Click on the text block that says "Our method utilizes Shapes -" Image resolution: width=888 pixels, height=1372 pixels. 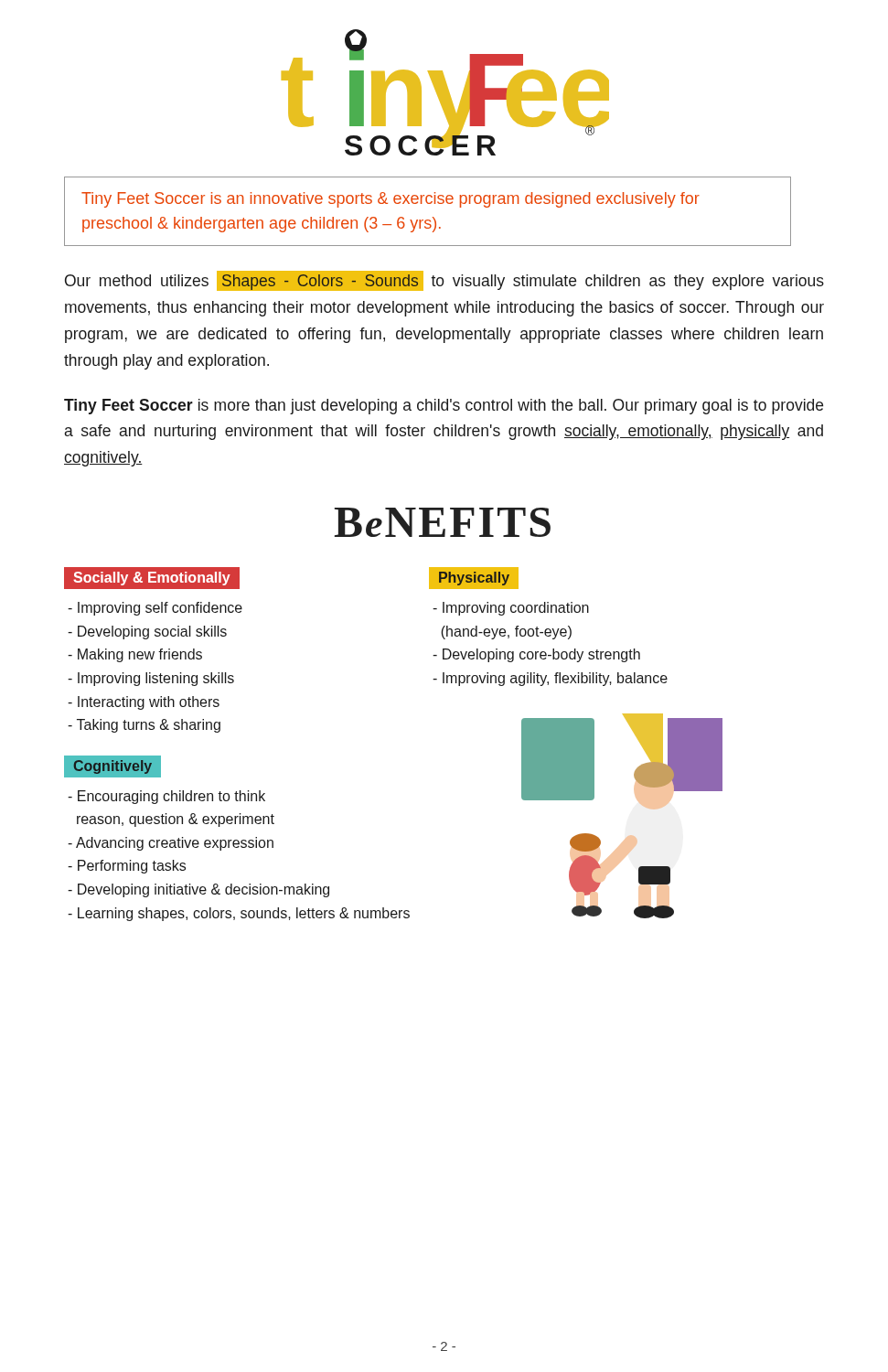pyautogui.click(x=444, y=320)
